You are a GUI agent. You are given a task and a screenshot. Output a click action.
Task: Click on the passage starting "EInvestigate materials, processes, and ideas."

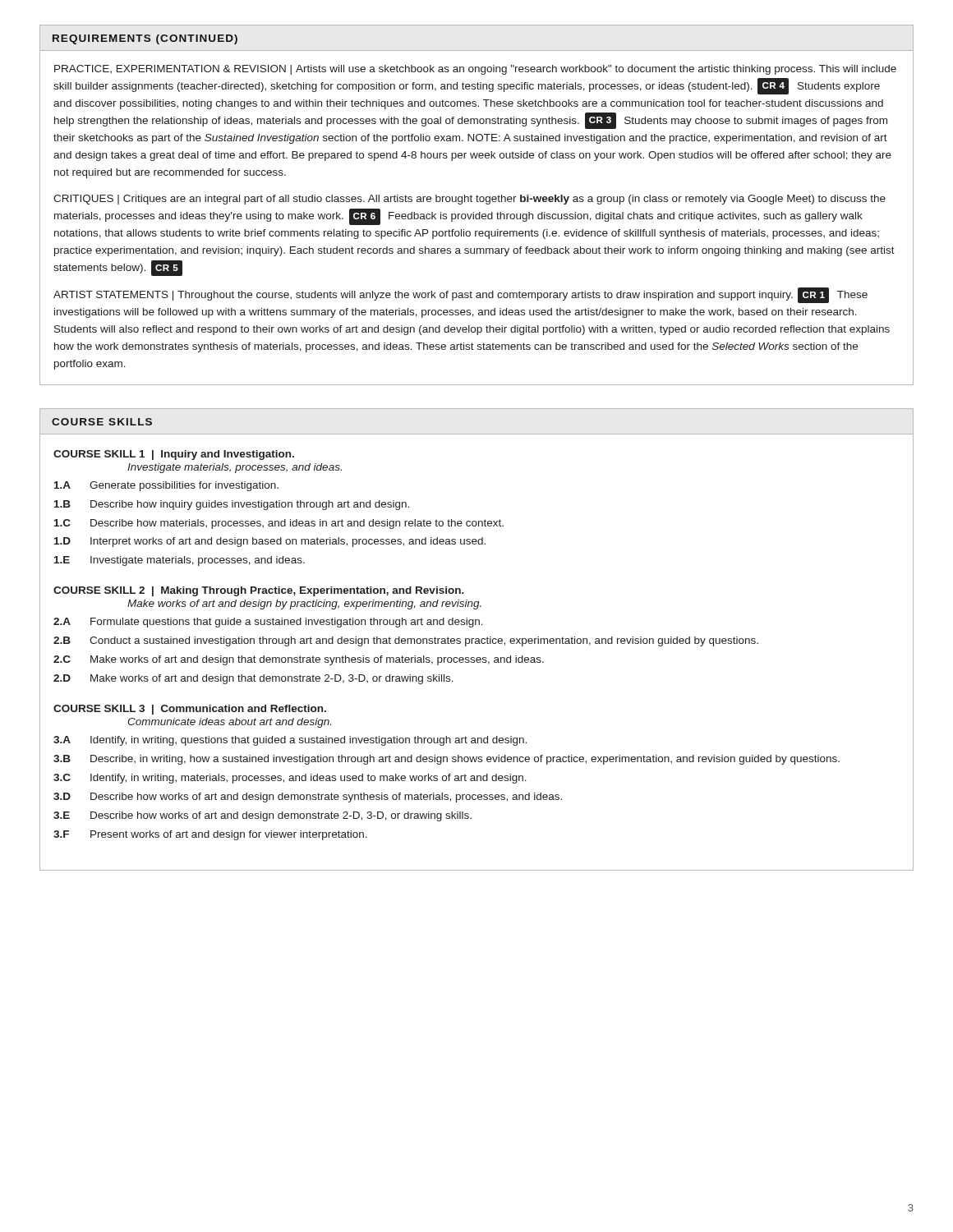coord(180,561)
